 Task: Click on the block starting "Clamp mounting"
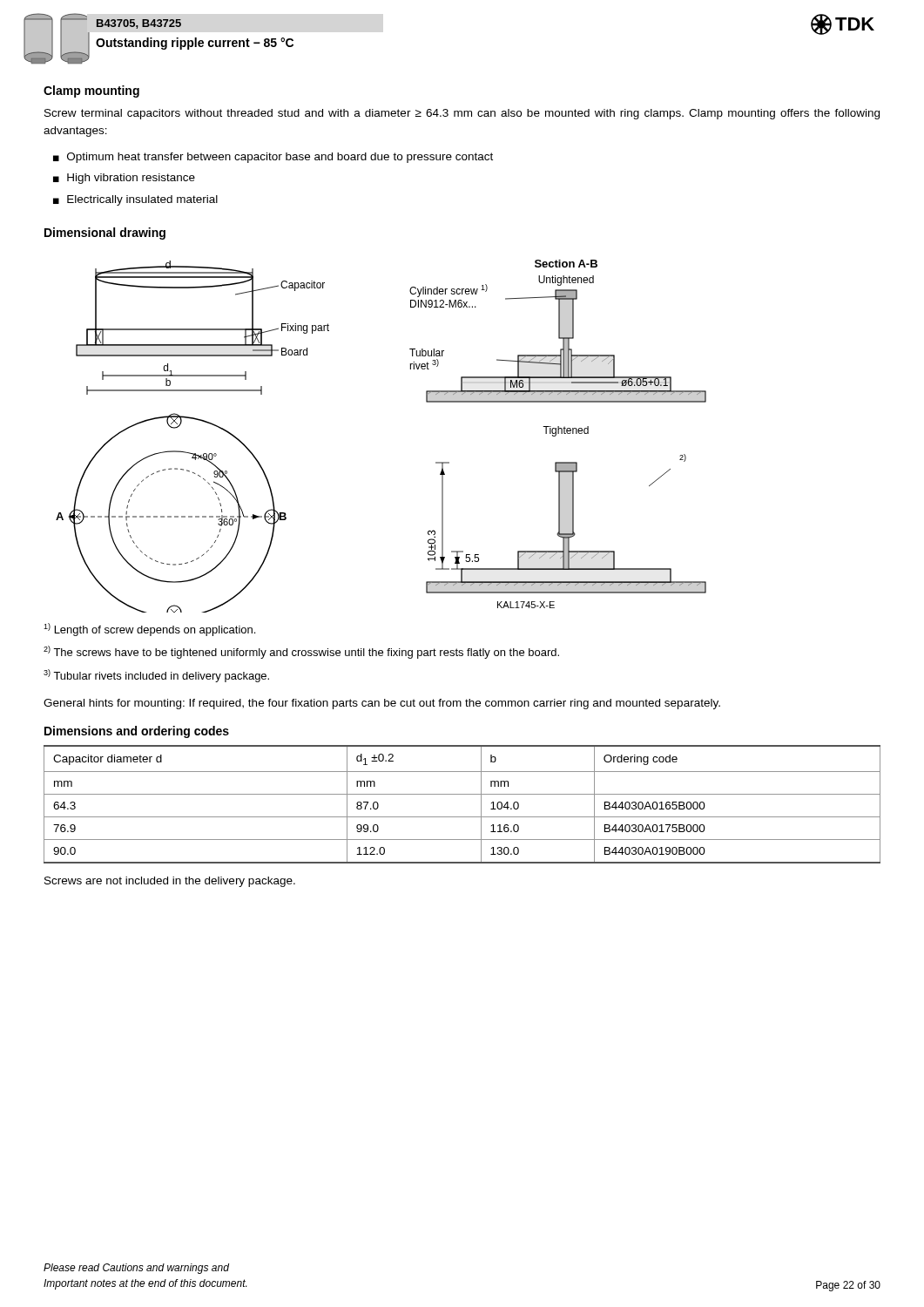(92, 91)
